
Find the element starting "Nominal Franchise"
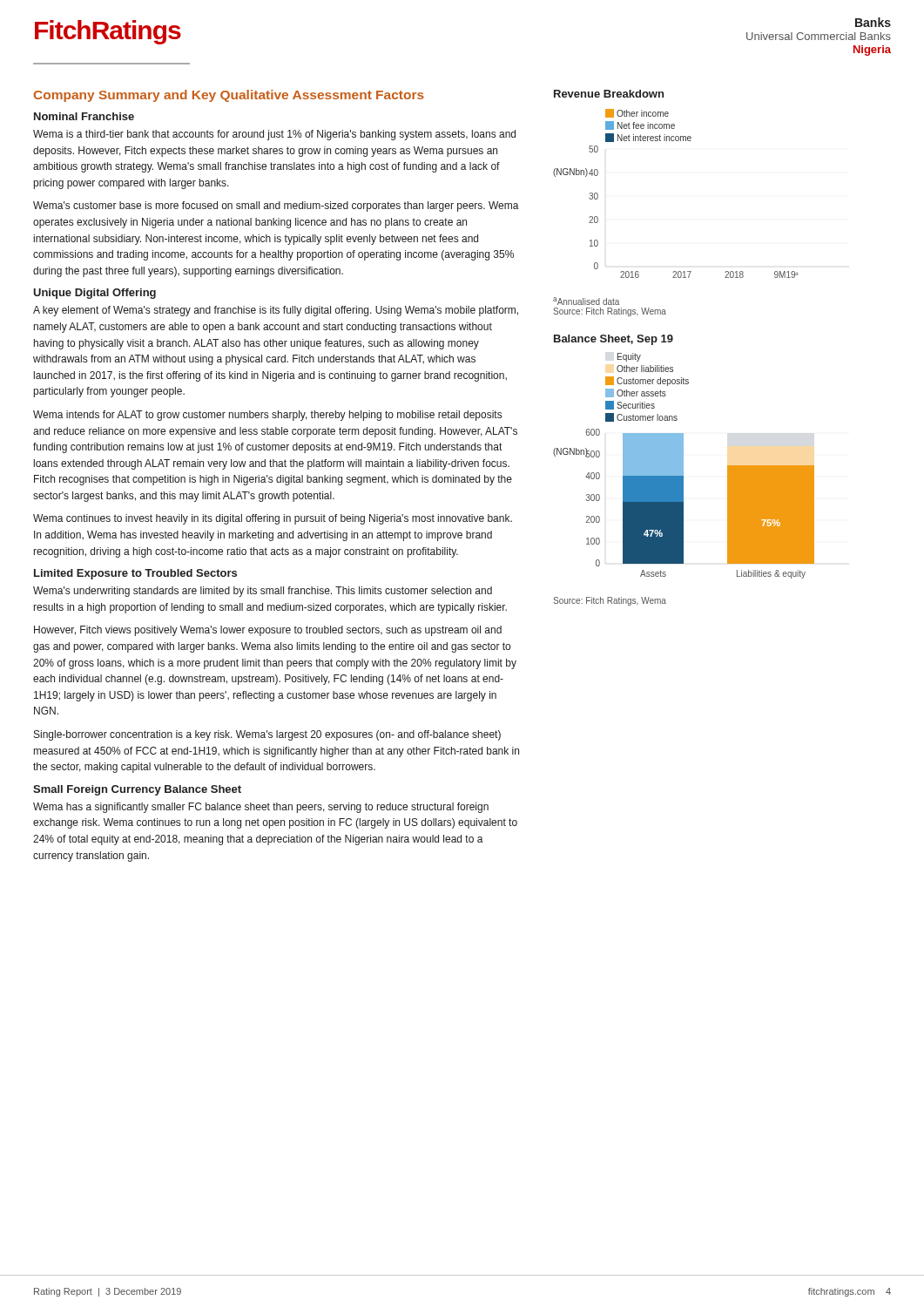coord(84,116)
